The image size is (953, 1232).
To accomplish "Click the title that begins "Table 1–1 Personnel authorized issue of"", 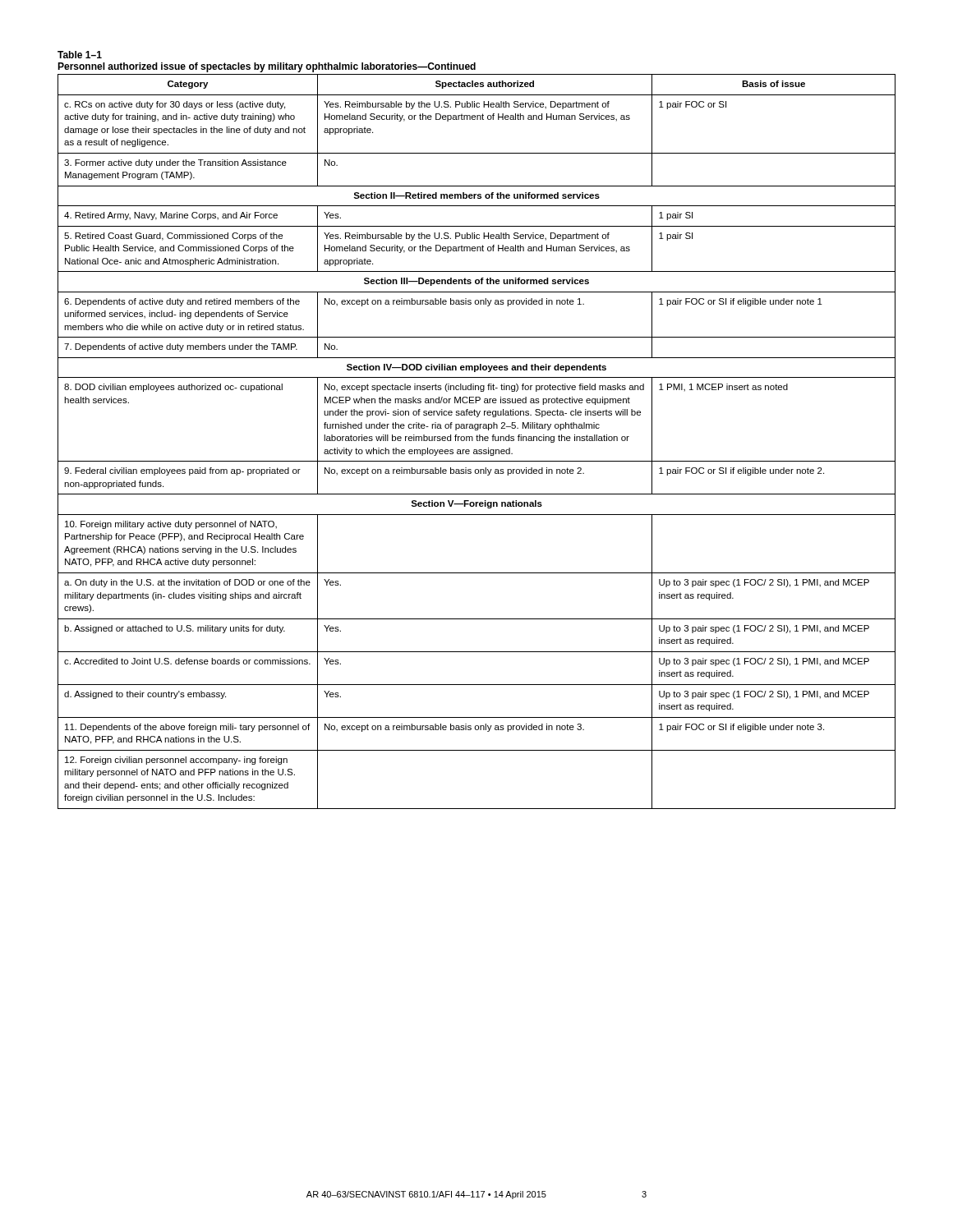I will 267,61.
